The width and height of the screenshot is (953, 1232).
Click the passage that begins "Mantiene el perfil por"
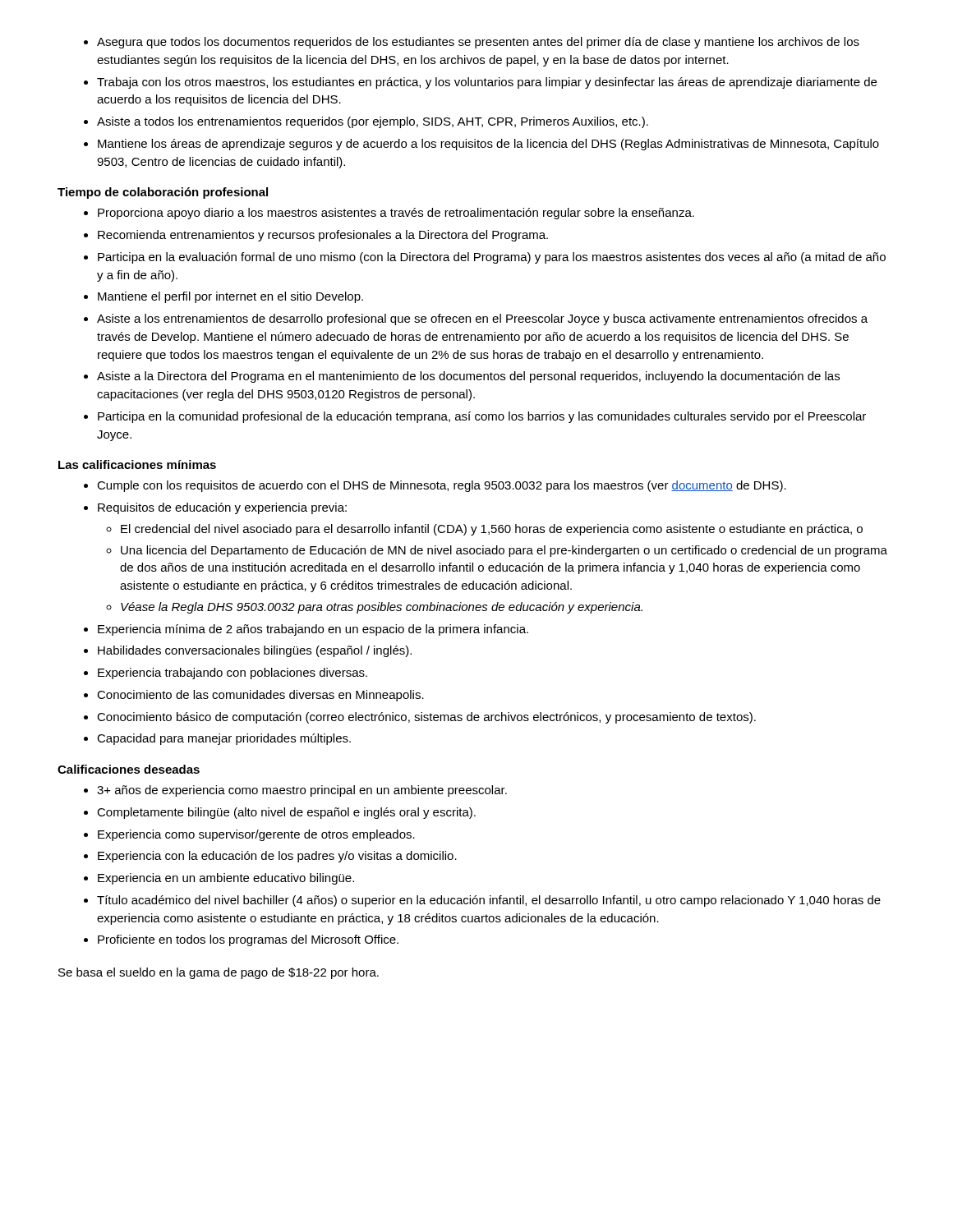(x=231, y=296)
